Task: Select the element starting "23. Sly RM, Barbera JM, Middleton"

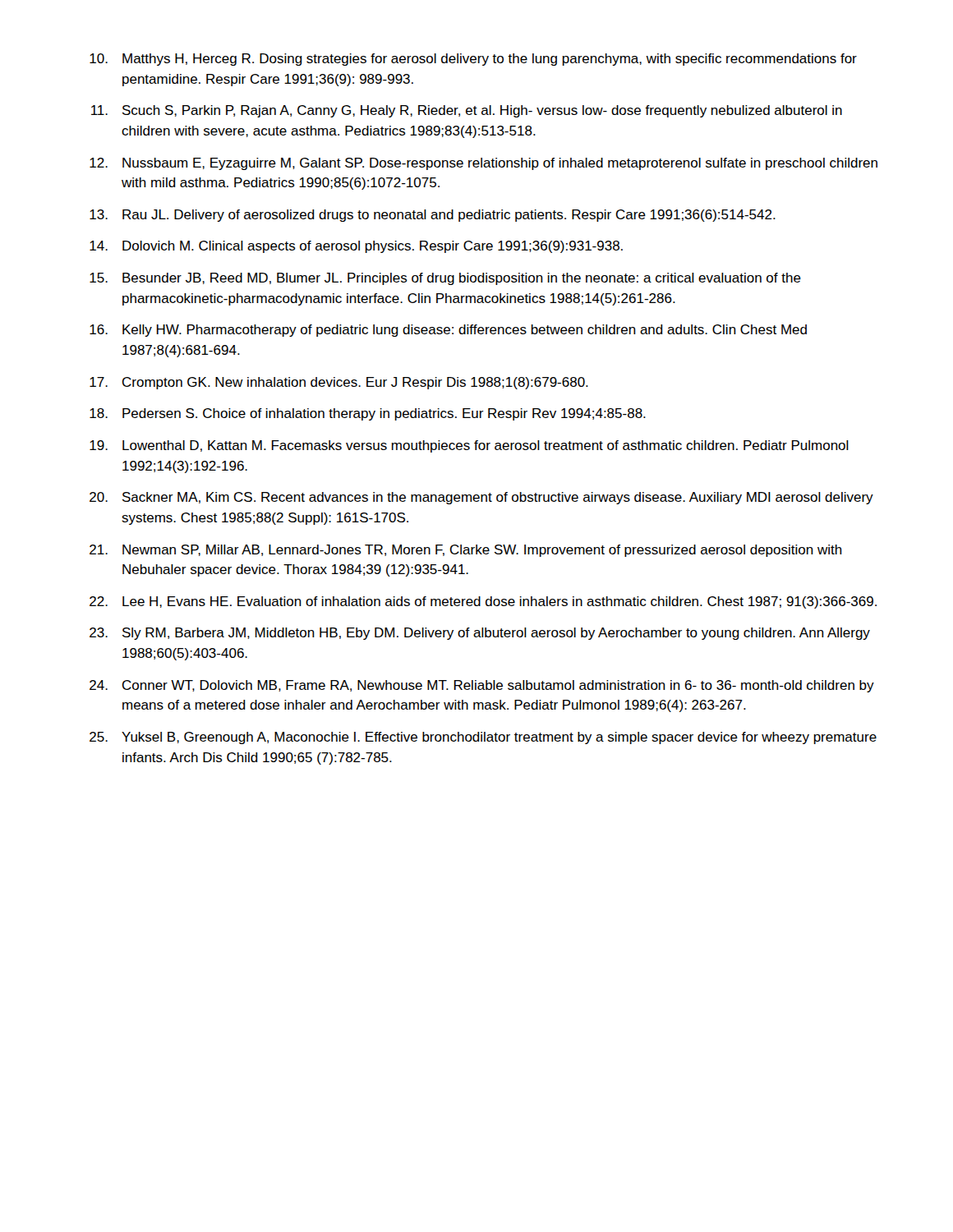Action: pos(476,644)
